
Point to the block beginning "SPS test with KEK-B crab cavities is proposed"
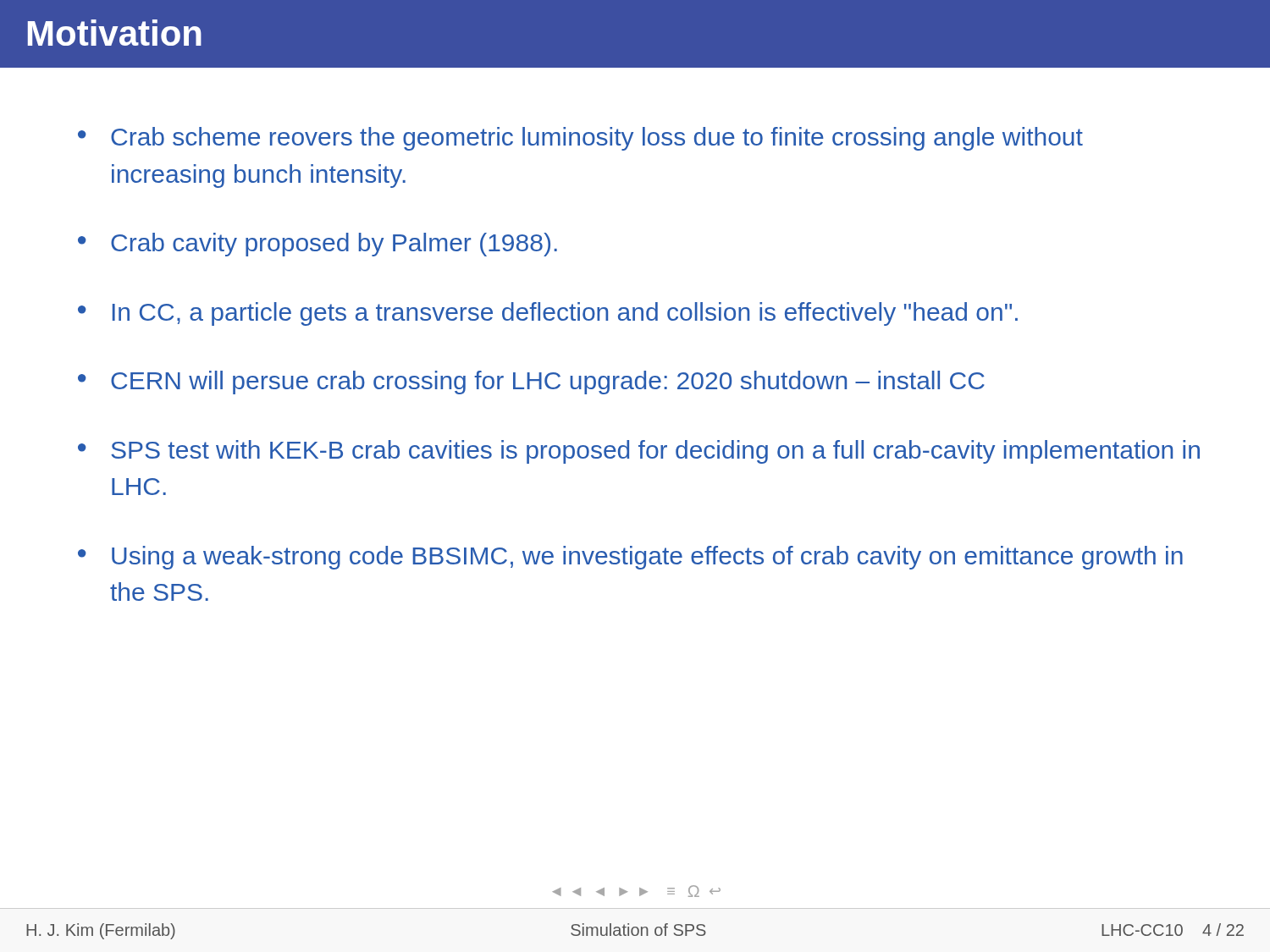click(656, 468)
